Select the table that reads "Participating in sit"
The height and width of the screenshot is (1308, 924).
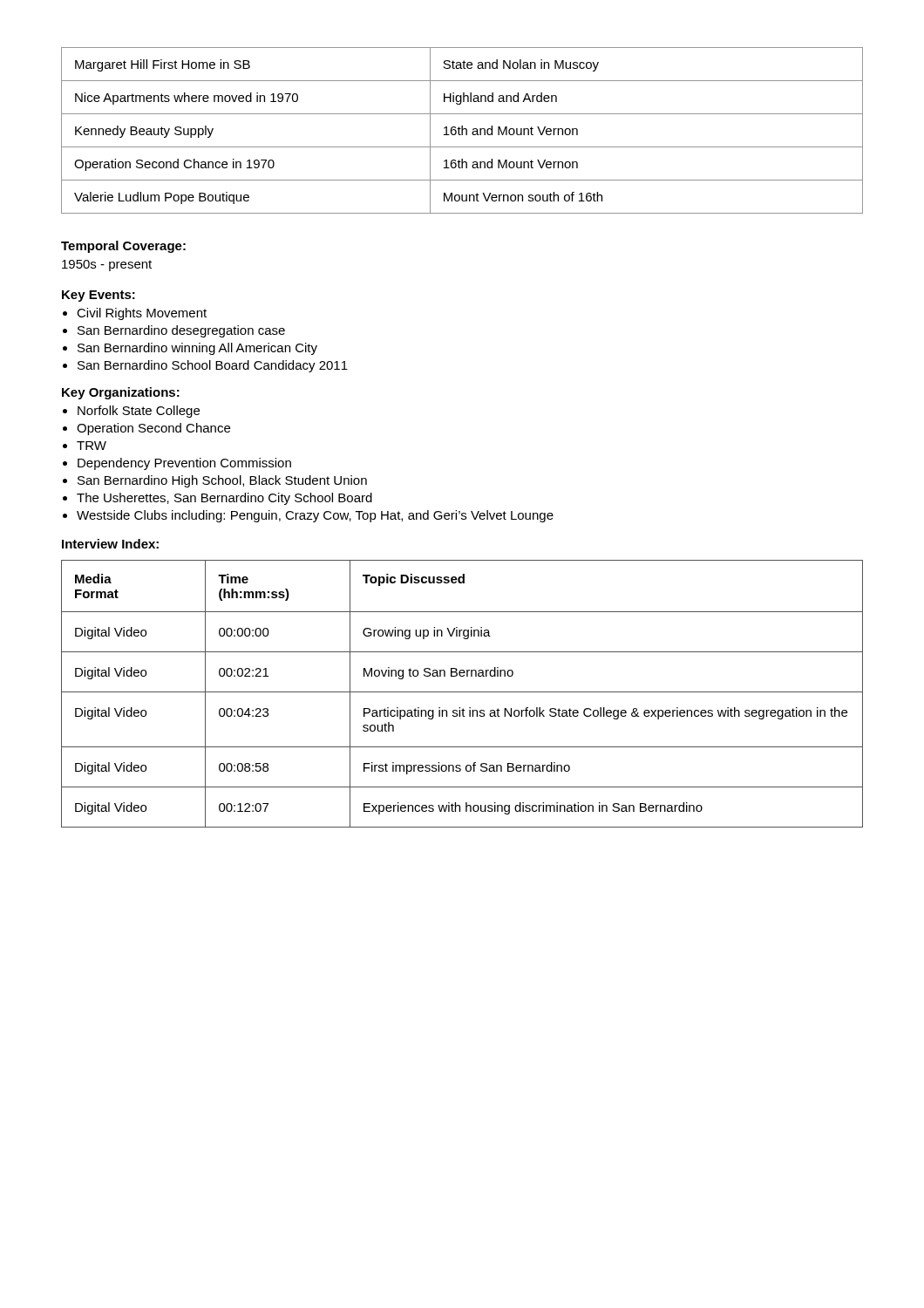[x=462, y=694]
